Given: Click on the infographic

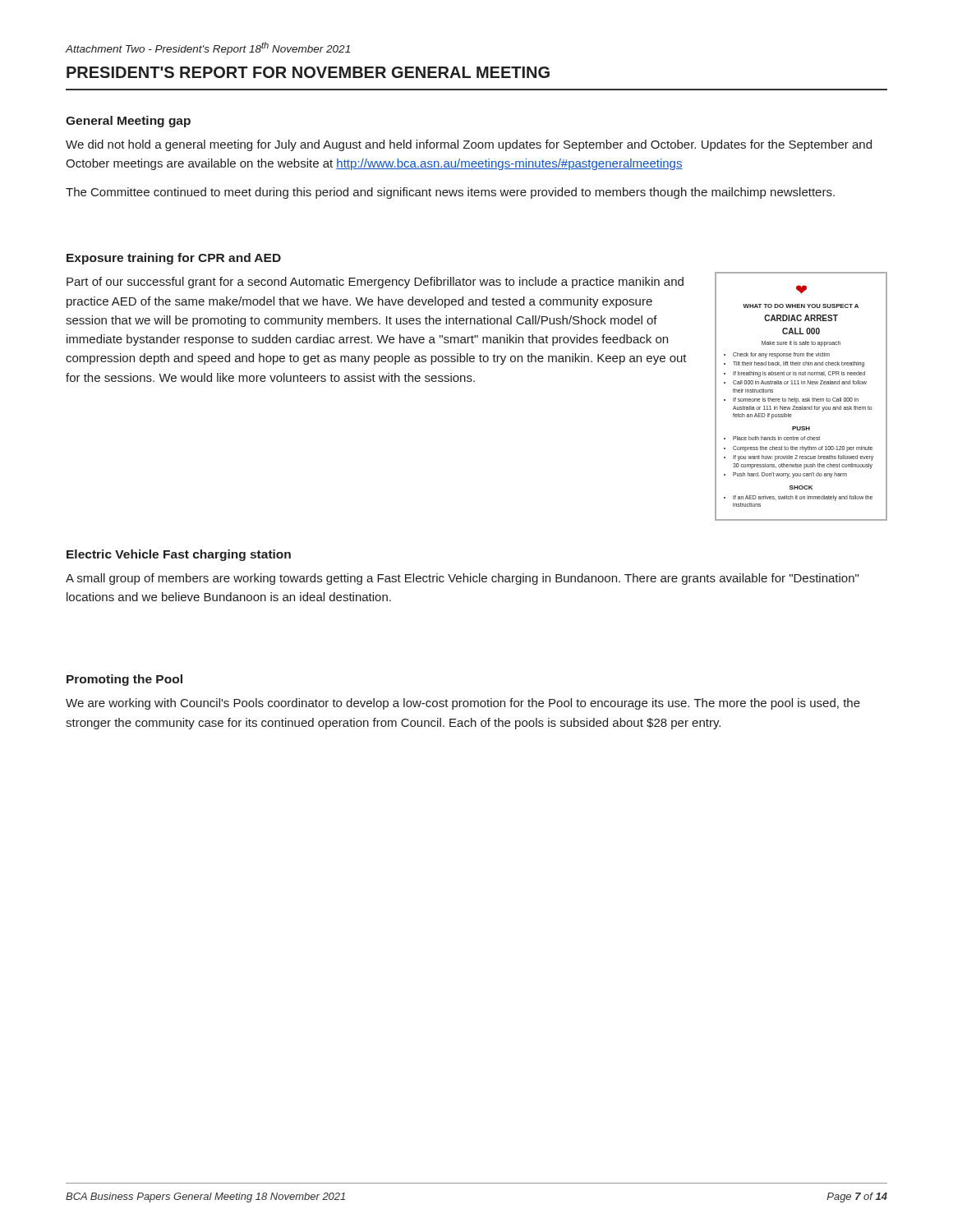Looking at the screenshot, I should pyautogui.click(x=801, y=396).
